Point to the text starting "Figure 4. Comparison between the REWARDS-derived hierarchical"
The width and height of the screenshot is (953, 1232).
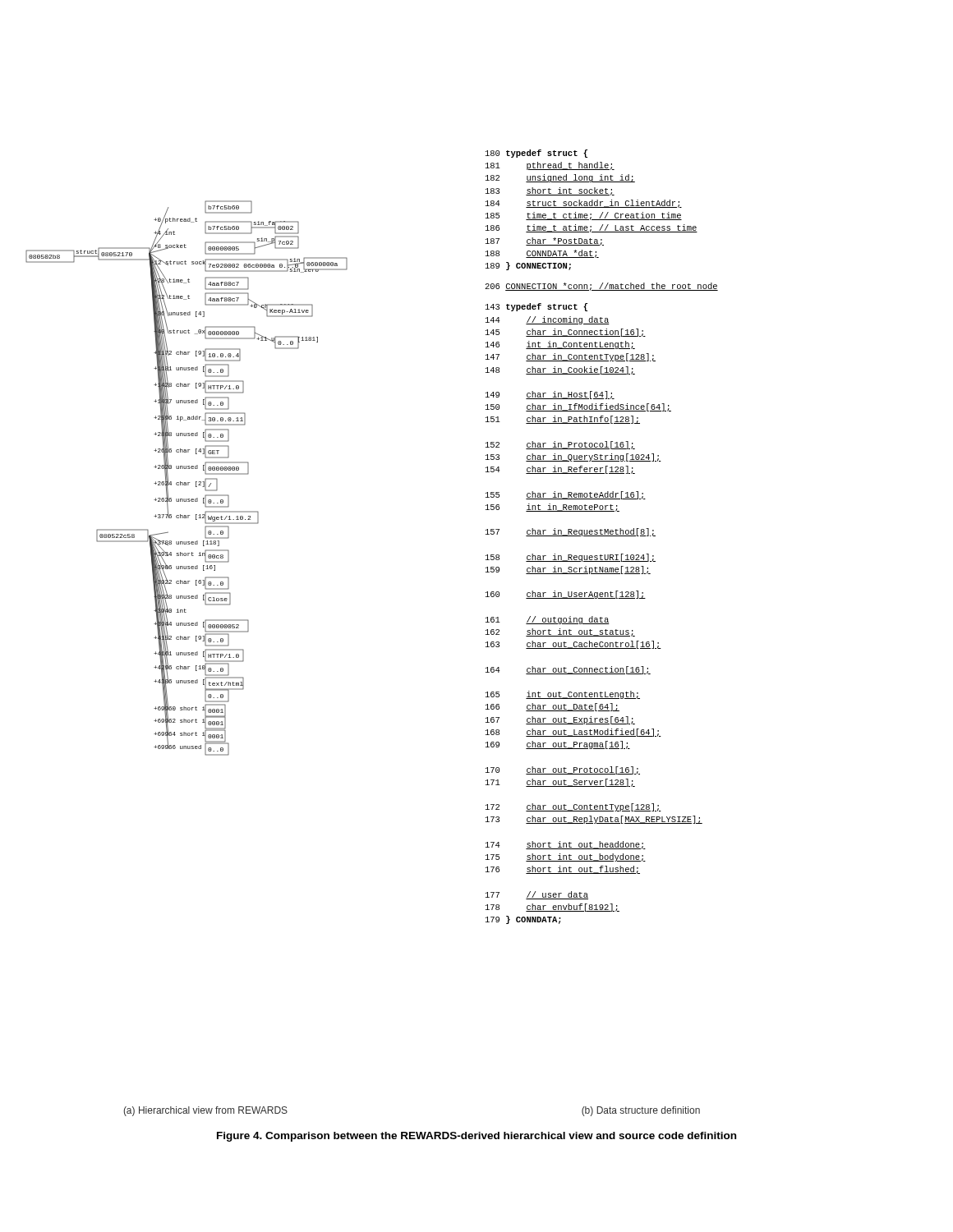tap(476, 1136)
